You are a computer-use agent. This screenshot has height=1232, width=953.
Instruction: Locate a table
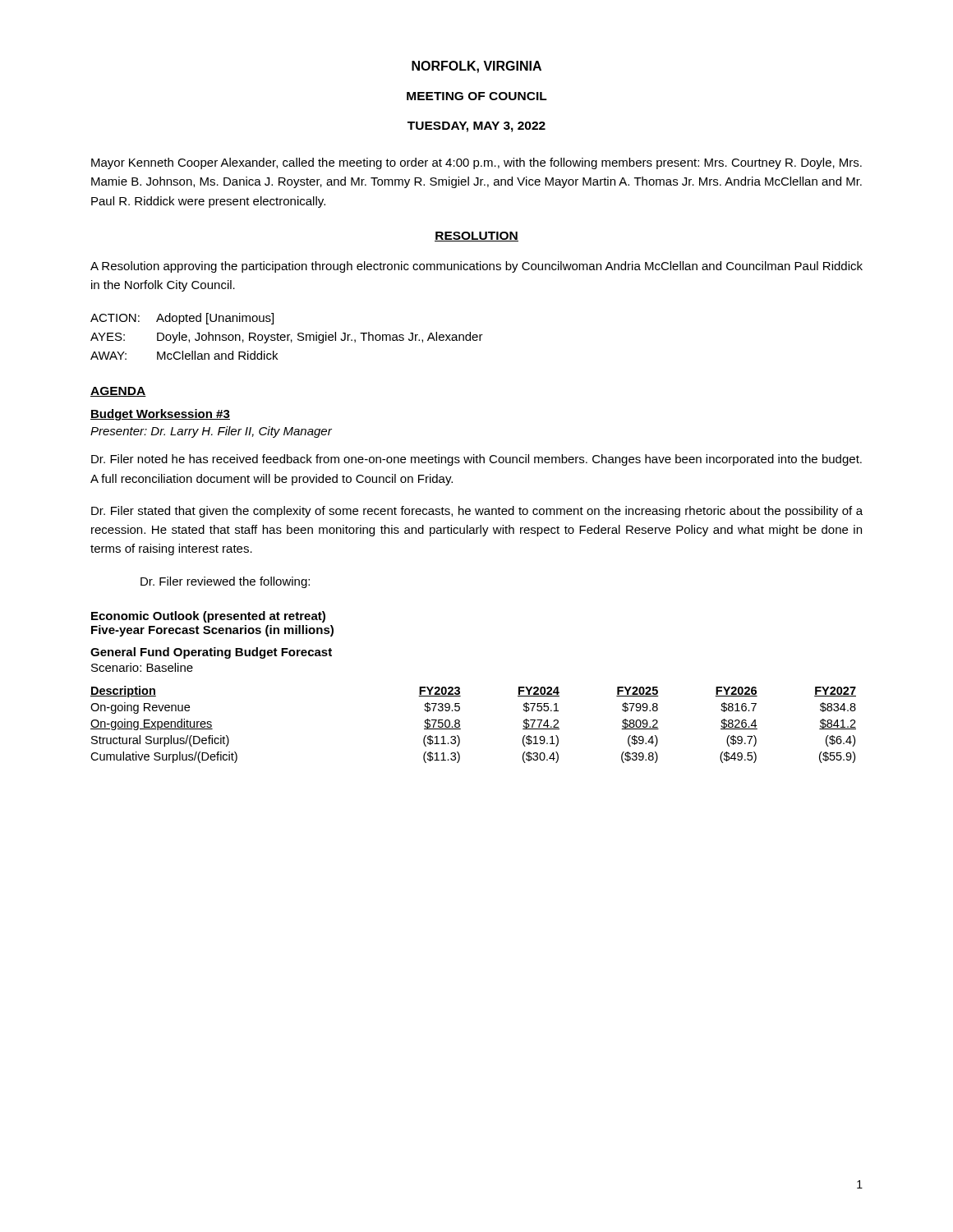click(476, 723)
